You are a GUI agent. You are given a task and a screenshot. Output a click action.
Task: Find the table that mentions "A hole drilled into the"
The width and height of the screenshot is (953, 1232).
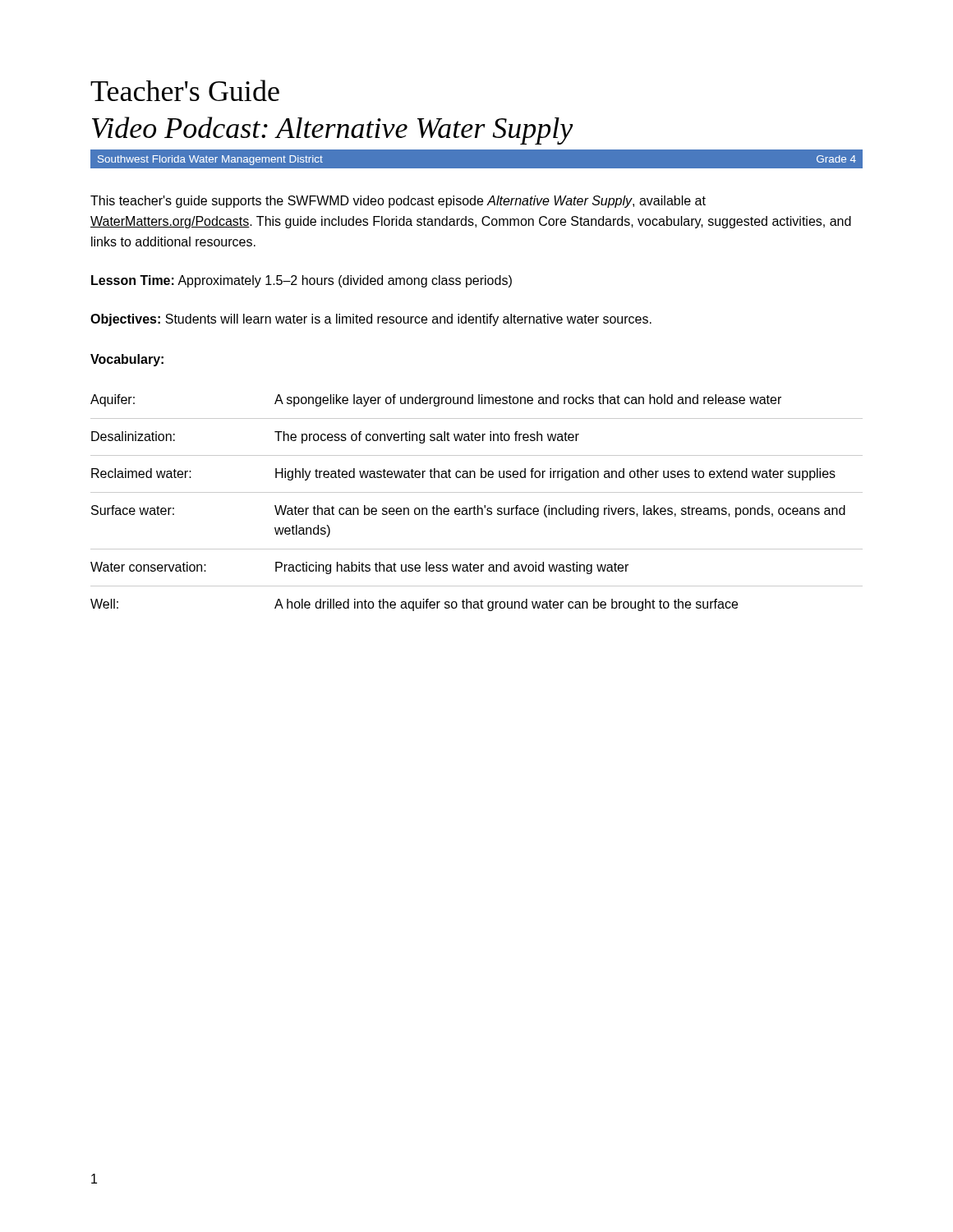(x=476, y=503)
